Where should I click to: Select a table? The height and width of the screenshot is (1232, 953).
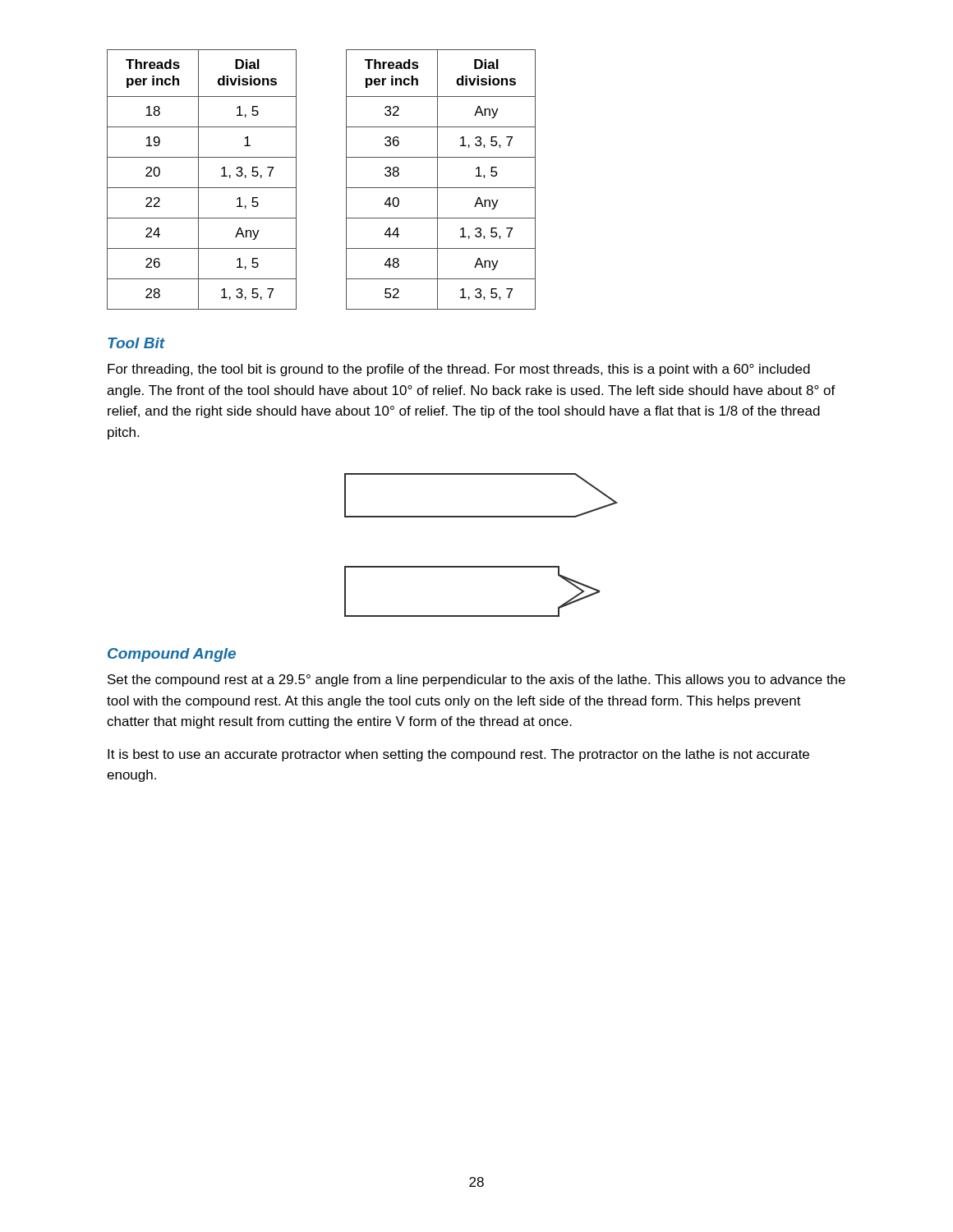tap(476, 179)
